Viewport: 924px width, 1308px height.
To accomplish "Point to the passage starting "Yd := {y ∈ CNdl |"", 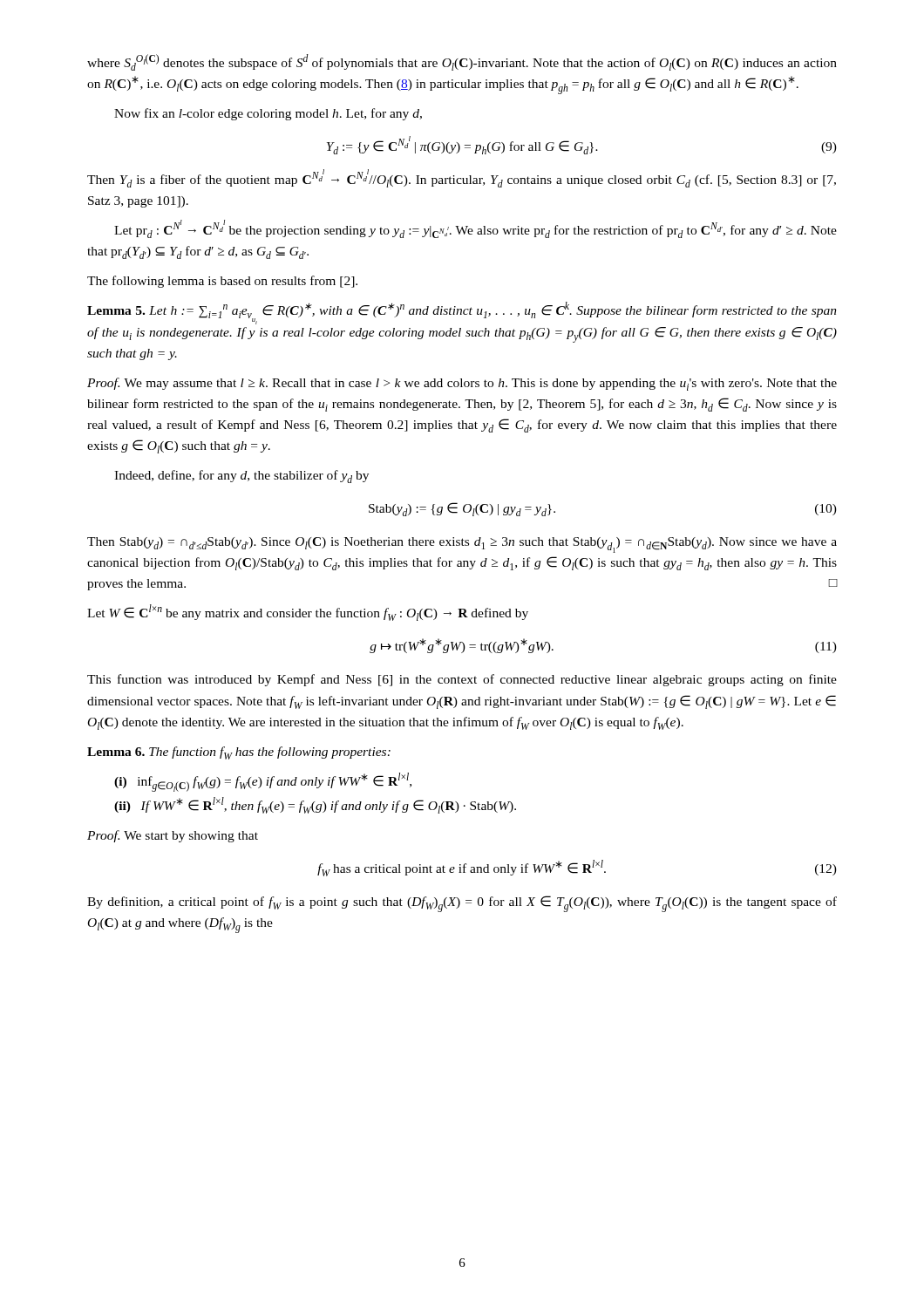I will coord(462,146).
